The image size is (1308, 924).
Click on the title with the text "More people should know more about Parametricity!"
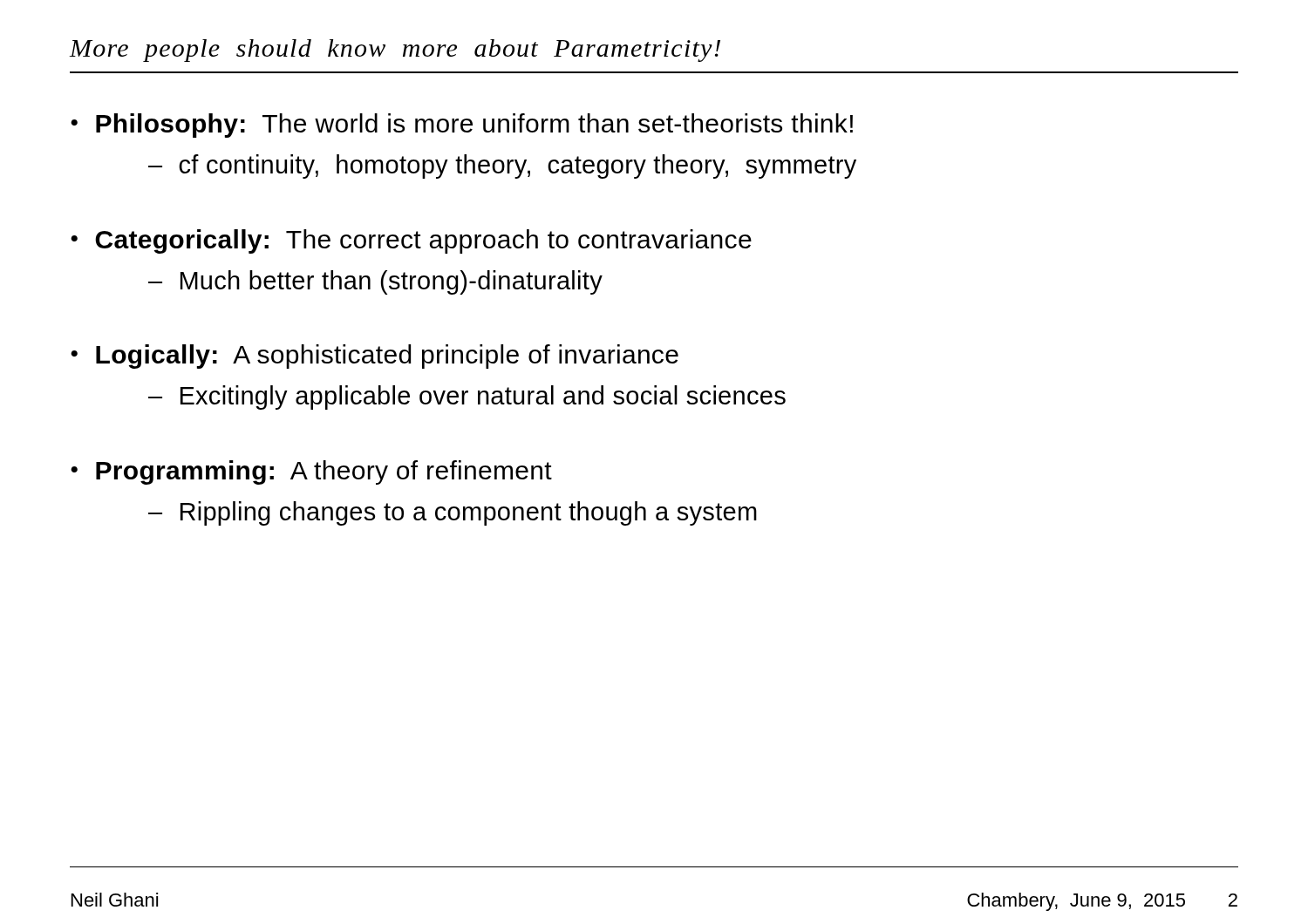click(396, 47)
